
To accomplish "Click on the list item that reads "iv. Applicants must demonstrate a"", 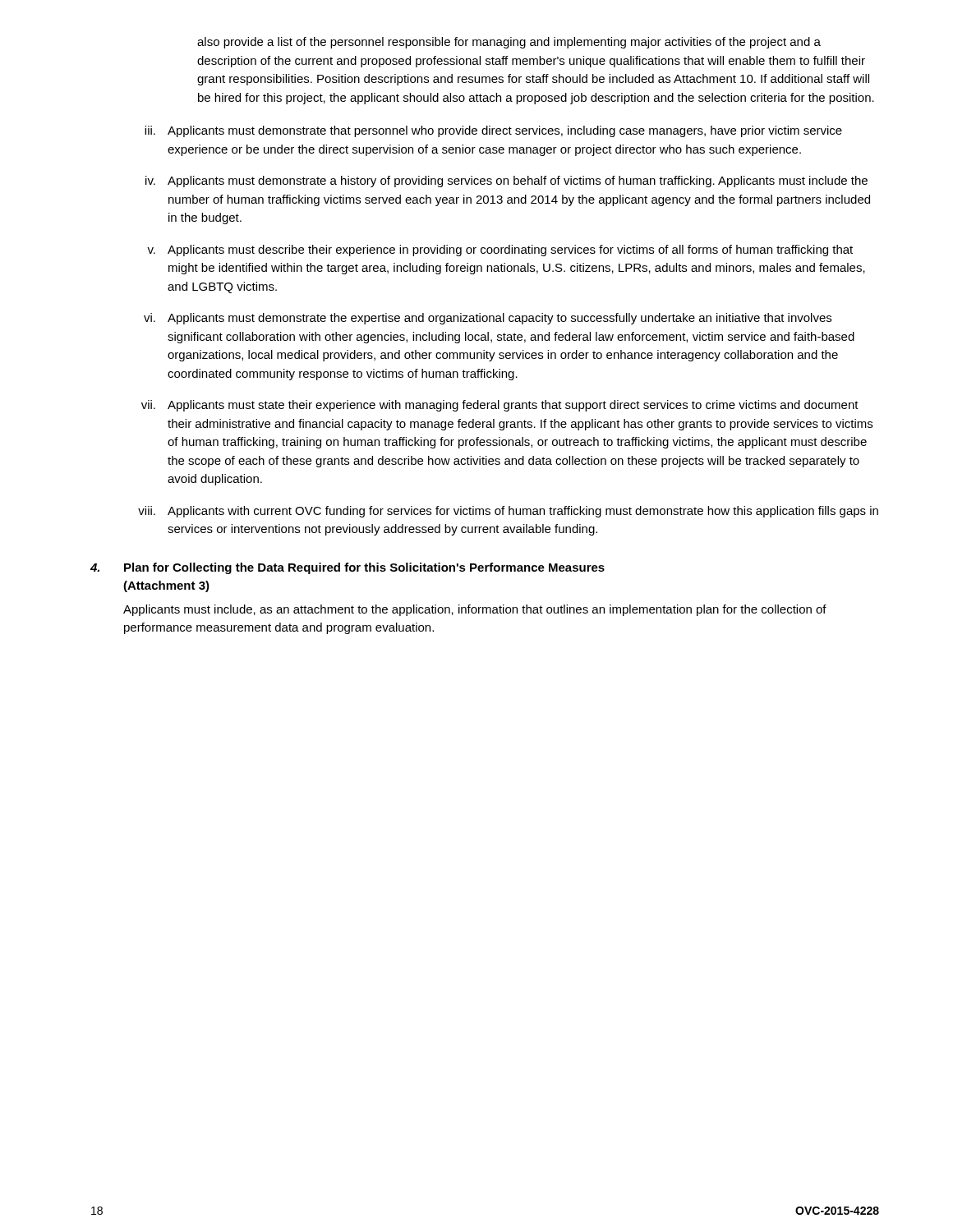I will point(485,199).
